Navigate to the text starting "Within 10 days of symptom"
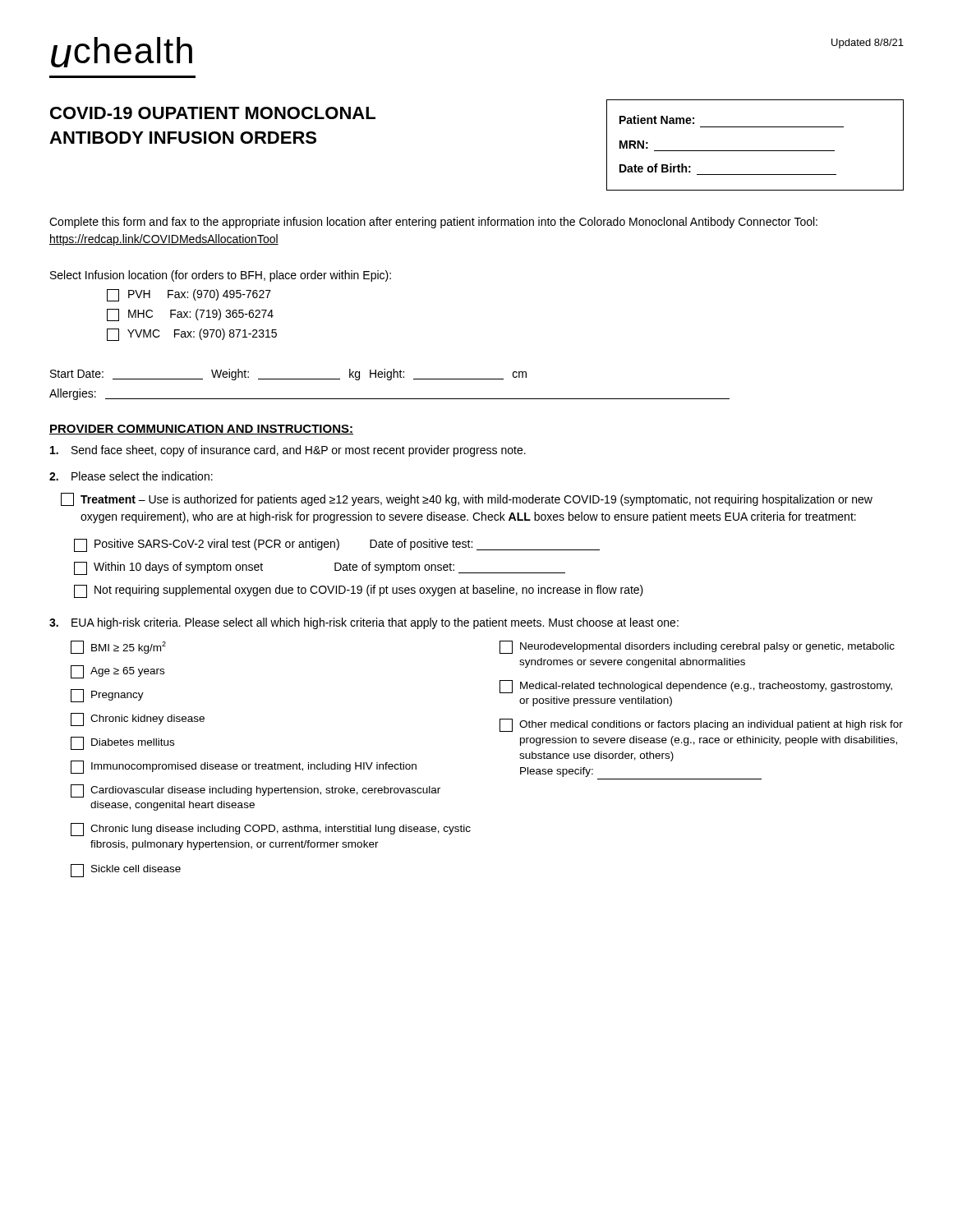 (160, 568)
